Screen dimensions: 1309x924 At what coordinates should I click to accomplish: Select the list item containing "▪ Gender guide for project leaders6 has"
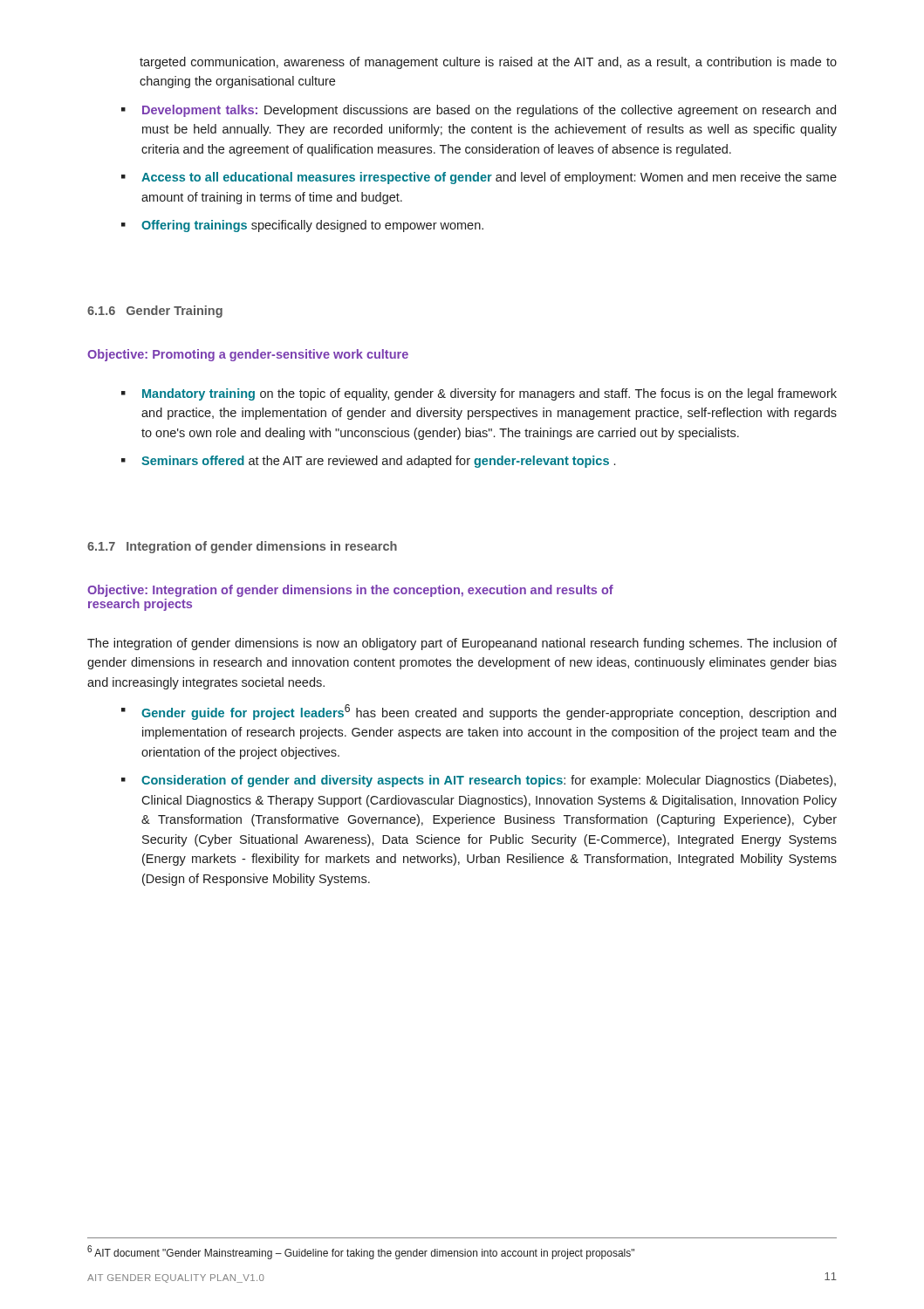coord(479,731)
